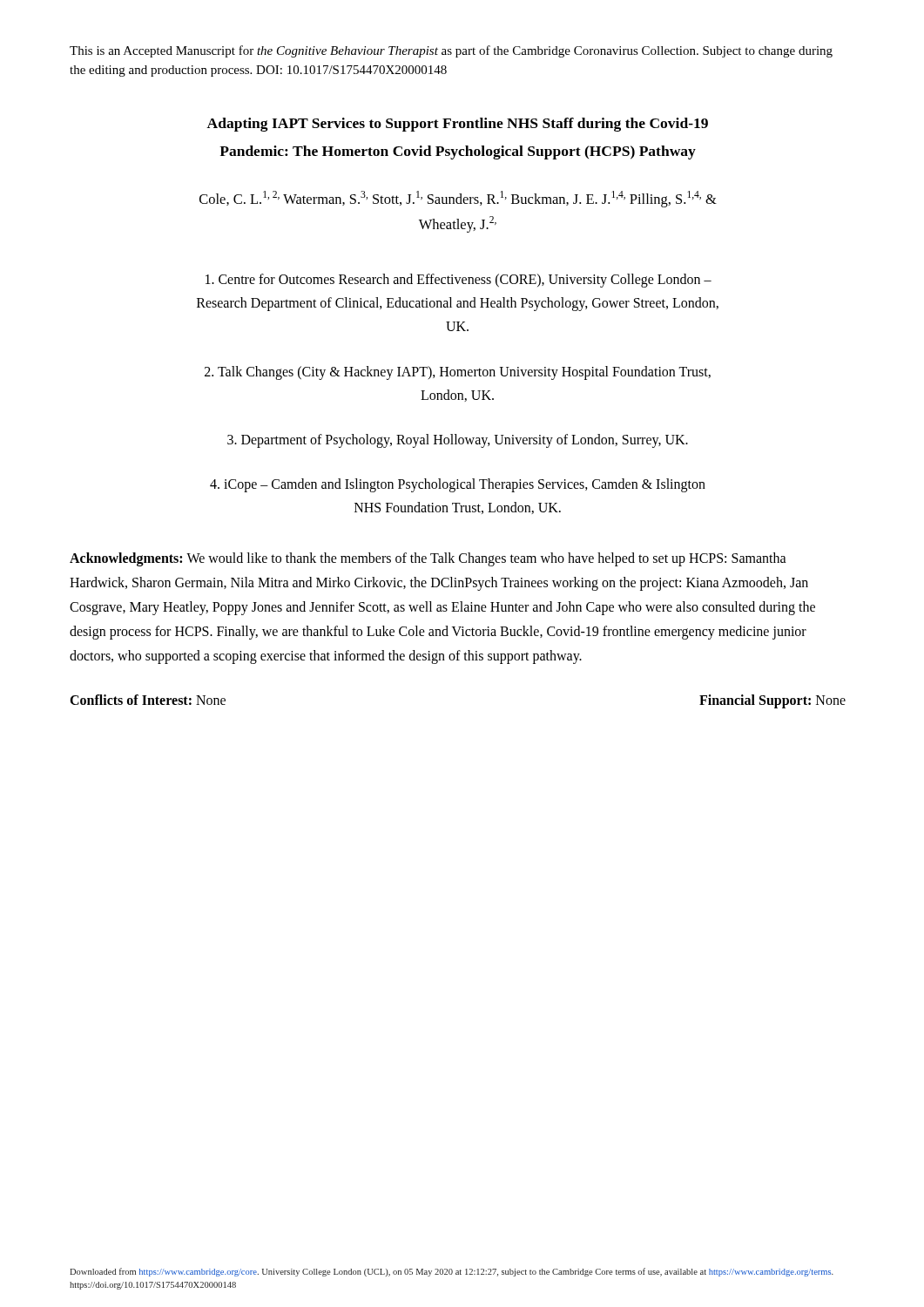Click the passage that begins "Conflicts of Interest: None Financial Support:"

[154, 701]
